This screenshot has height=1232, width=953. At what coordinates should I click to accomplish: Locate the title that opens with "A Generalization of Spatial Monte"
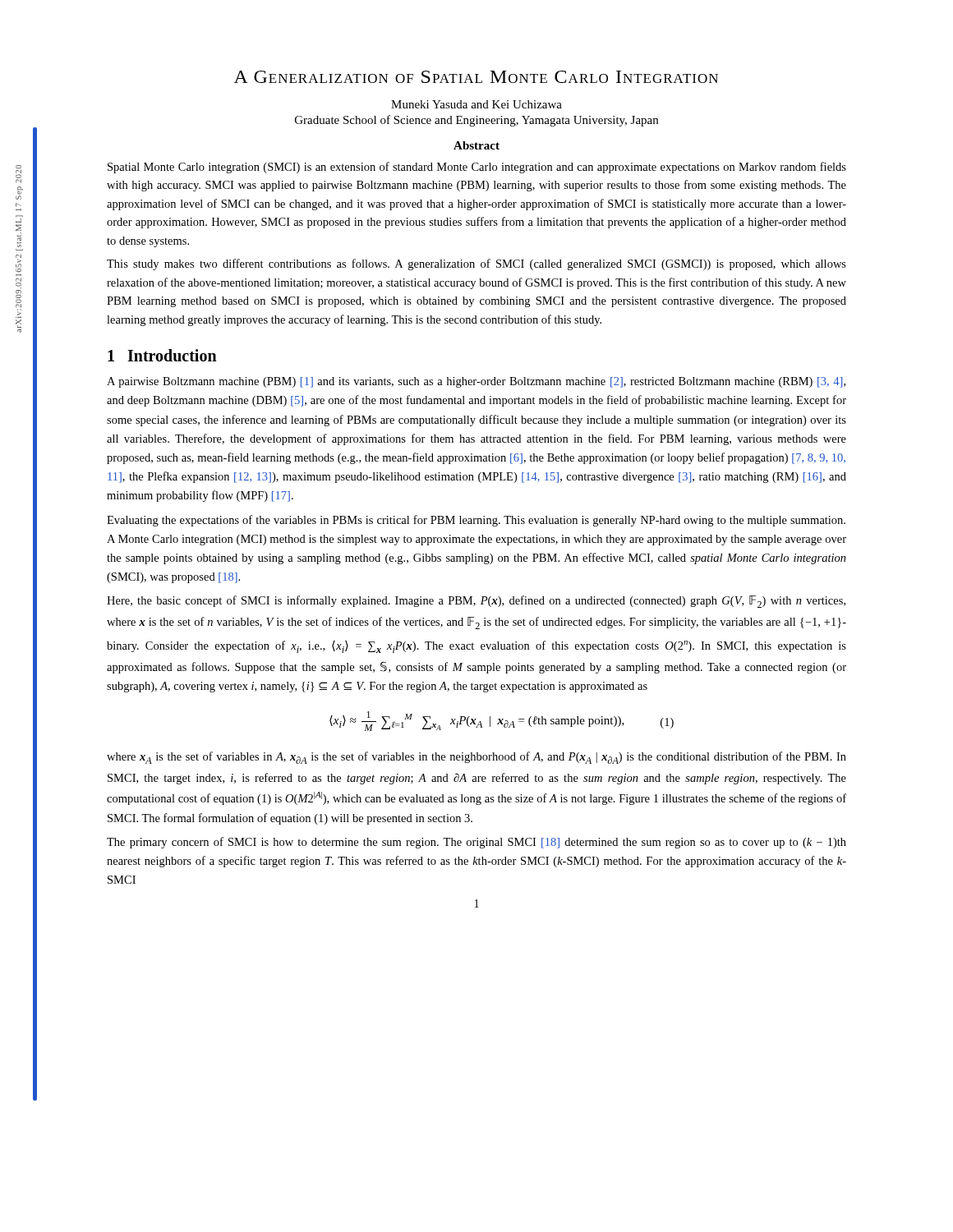coord(476,77)
